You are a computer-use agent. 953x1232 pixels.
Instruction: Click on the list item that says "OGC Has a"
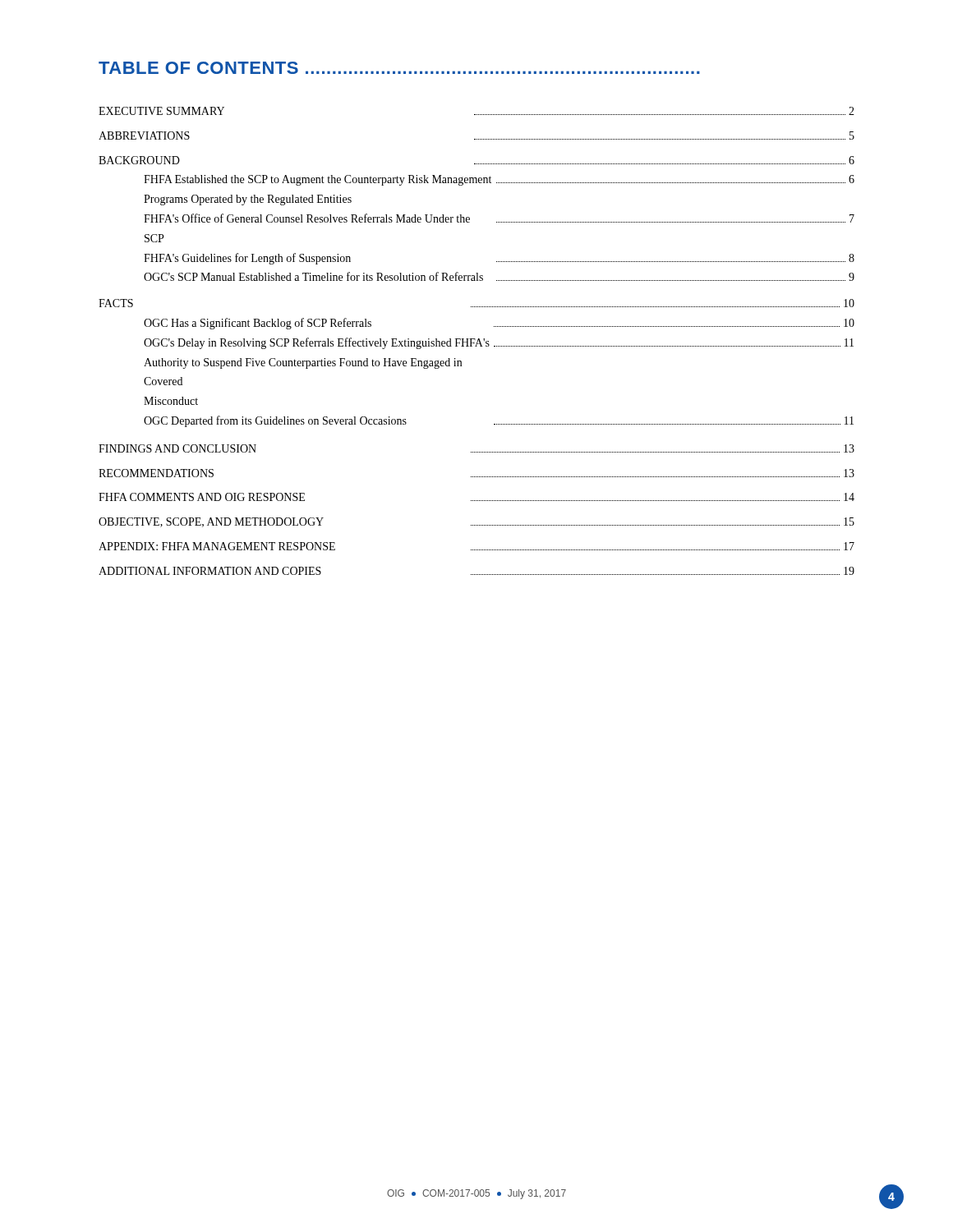[499, 324]
